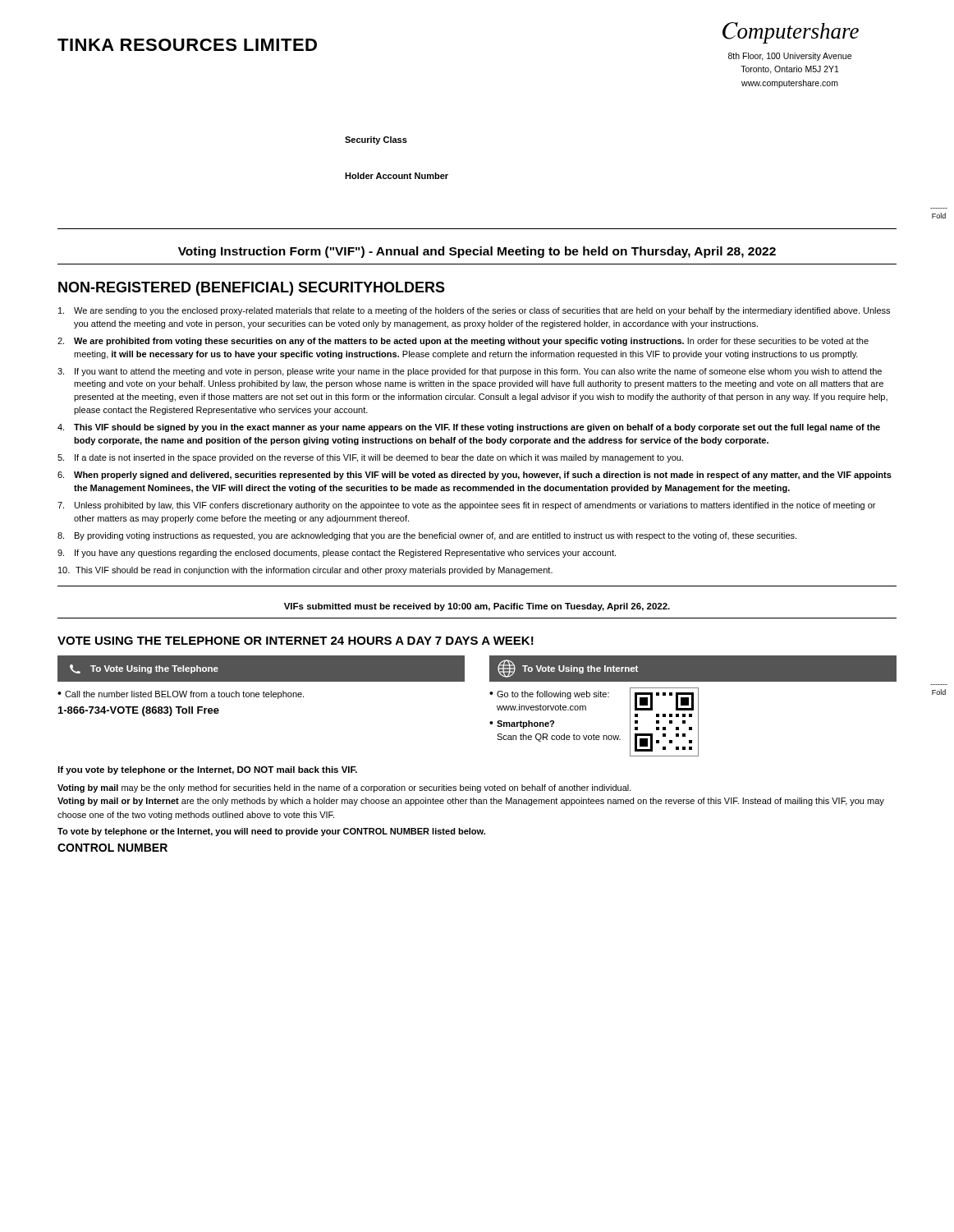954x1232 pixels.
Task: Find the list item that reads "8. By providing voting instructions as requested, you"
Action: point(427,536)
